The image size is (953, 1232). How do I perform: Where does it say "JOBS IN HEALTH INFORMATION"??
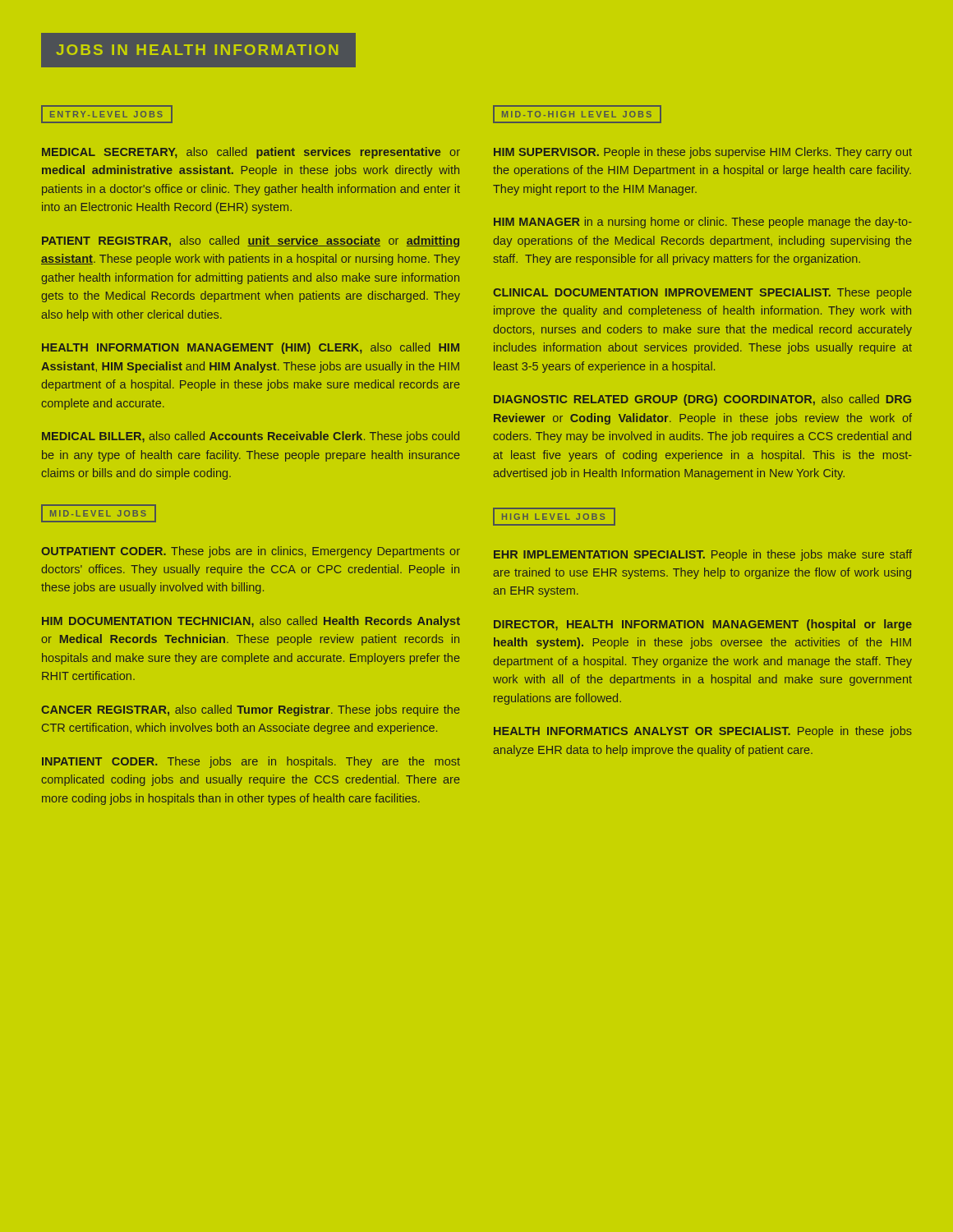[x=198, y=50]
